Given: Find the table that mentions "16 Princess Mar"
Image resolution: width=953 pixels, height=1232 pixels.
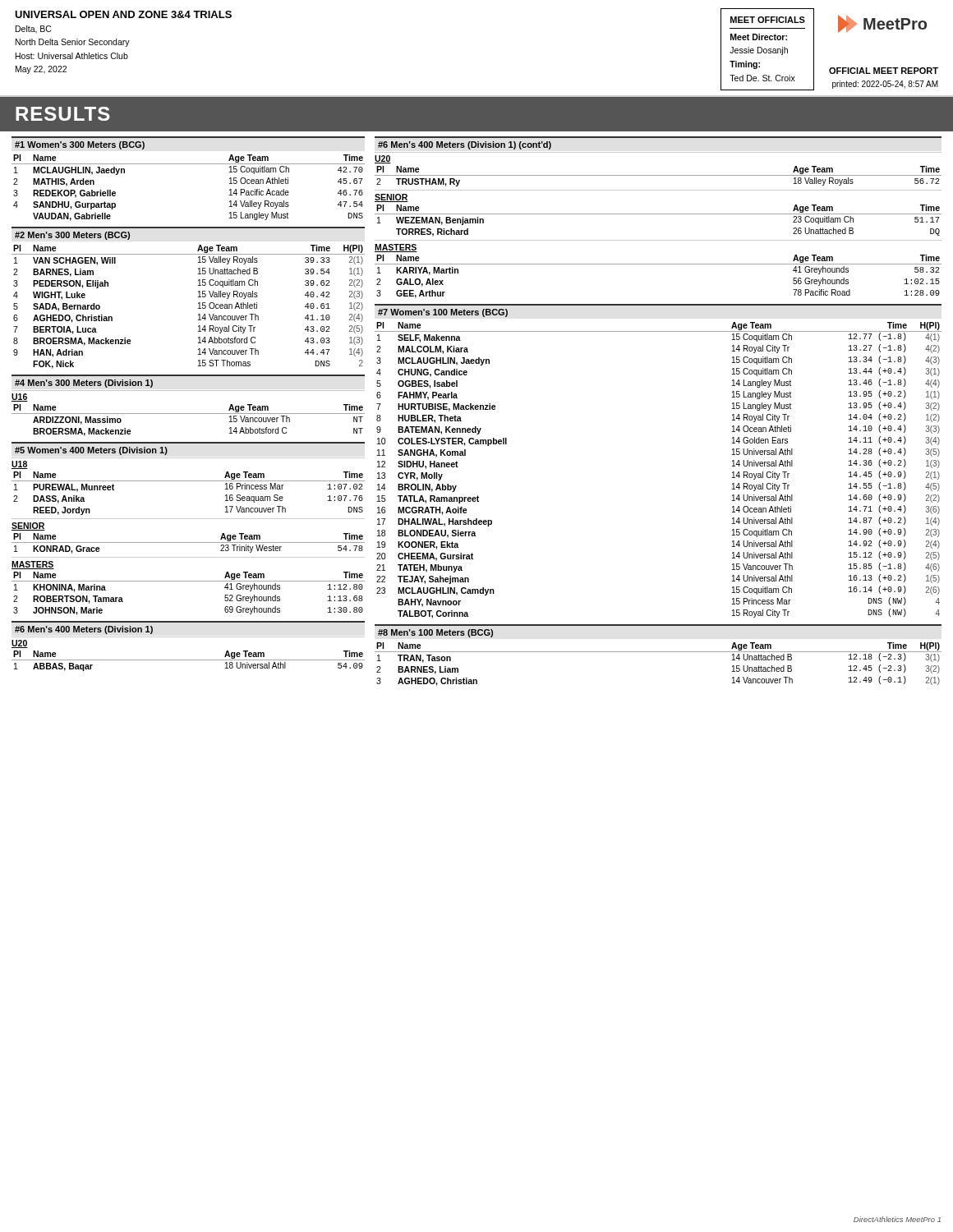Looking at the screenshot, I should pos(188,492).
